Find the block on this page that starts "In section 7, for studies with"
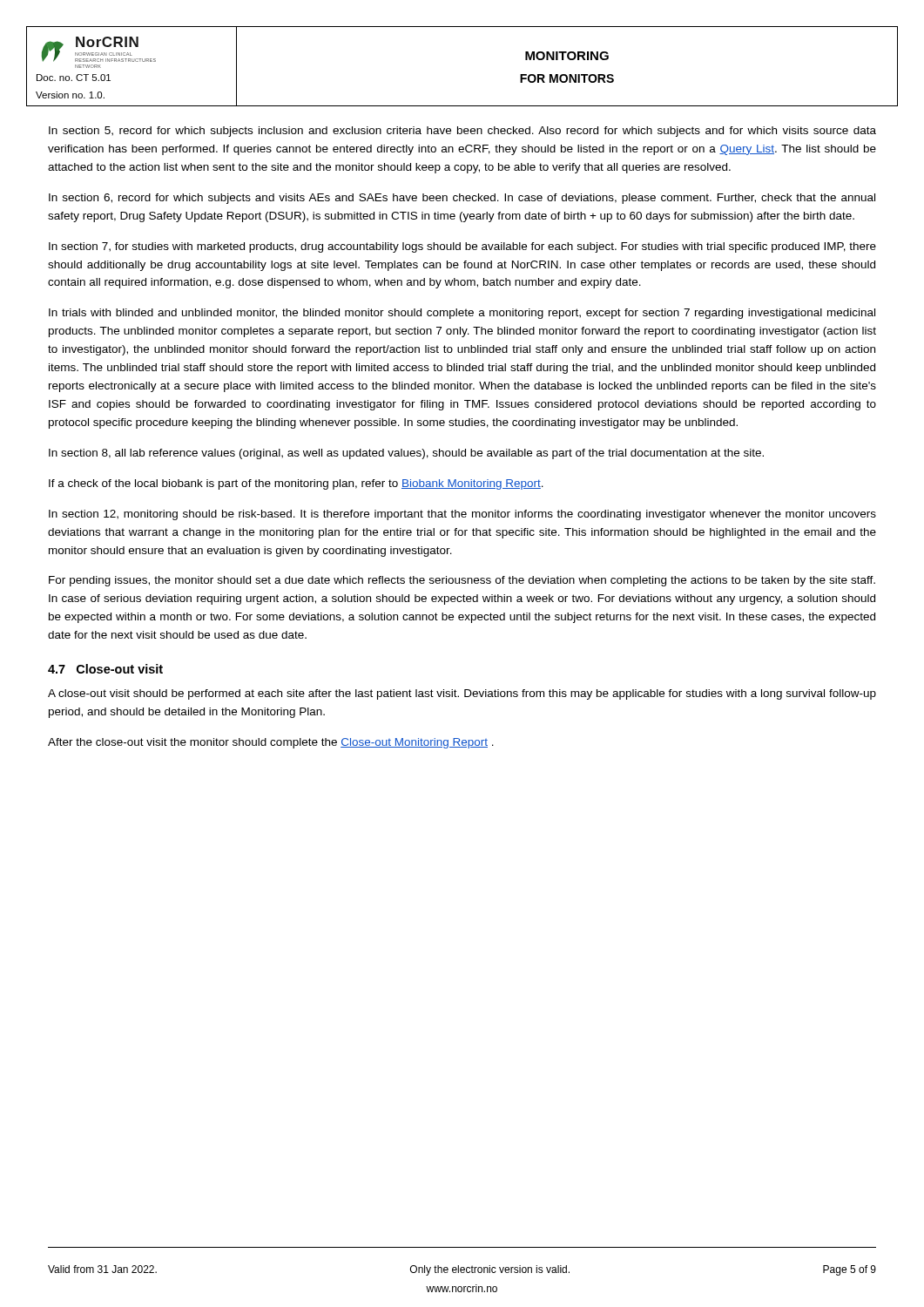 pyautogui.click(x=462, y=264)
